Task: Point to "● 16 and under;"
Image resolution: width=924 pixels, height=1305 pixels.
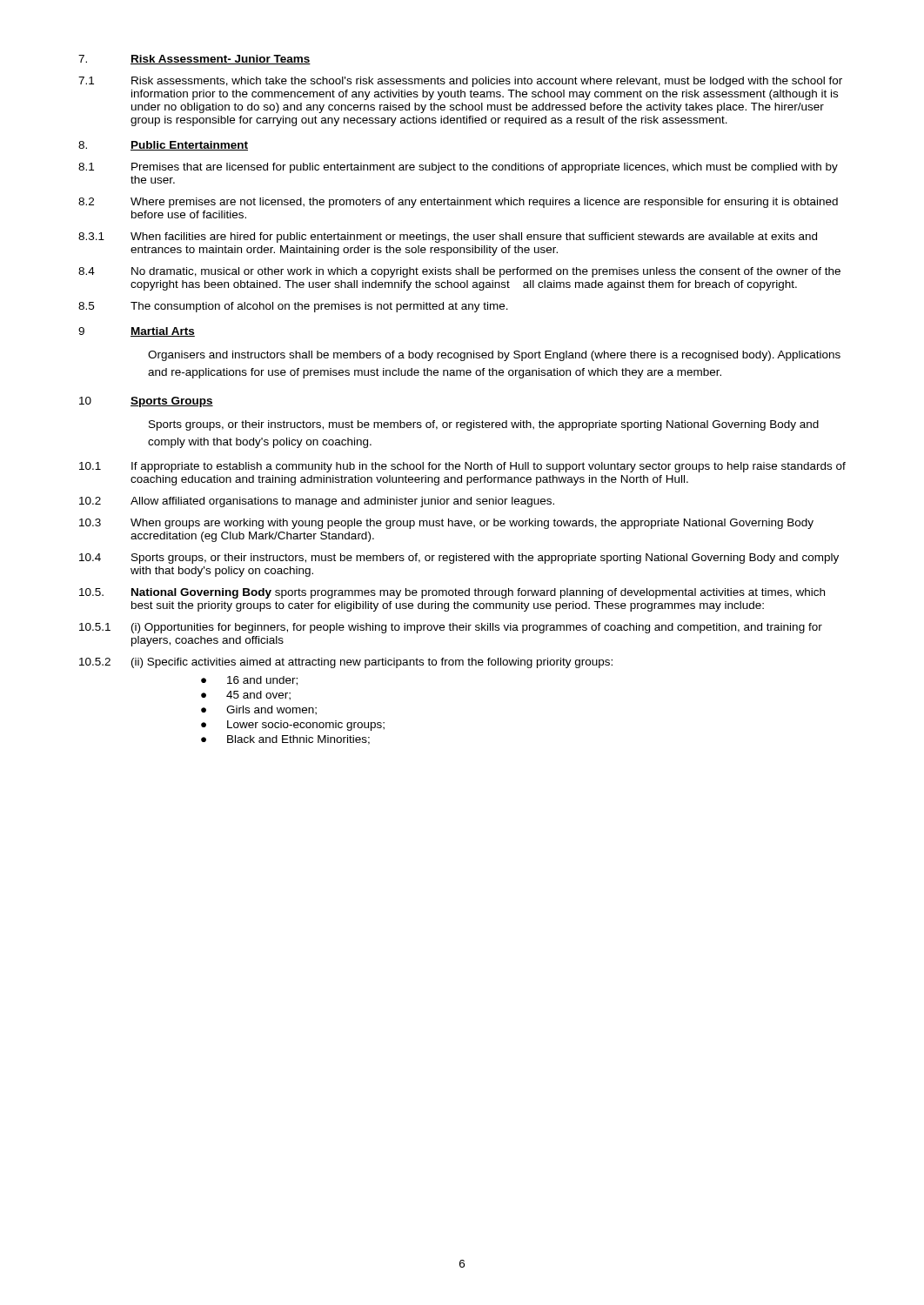Action: point(249,680)
